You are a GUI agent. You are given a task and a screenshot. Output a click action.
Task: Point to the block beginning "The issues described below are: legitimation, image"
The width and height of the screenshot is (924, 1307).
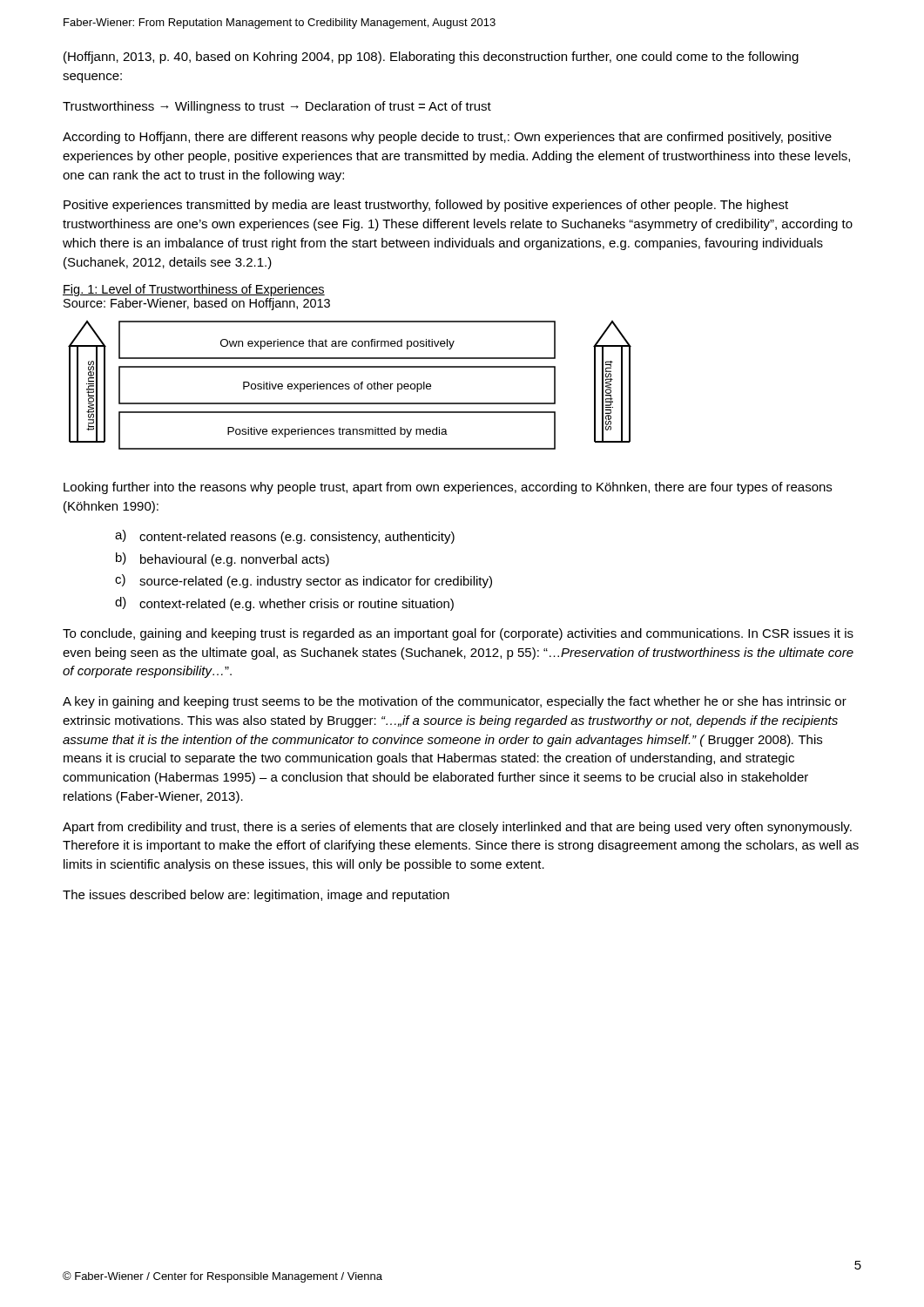[x=256, y=894]
